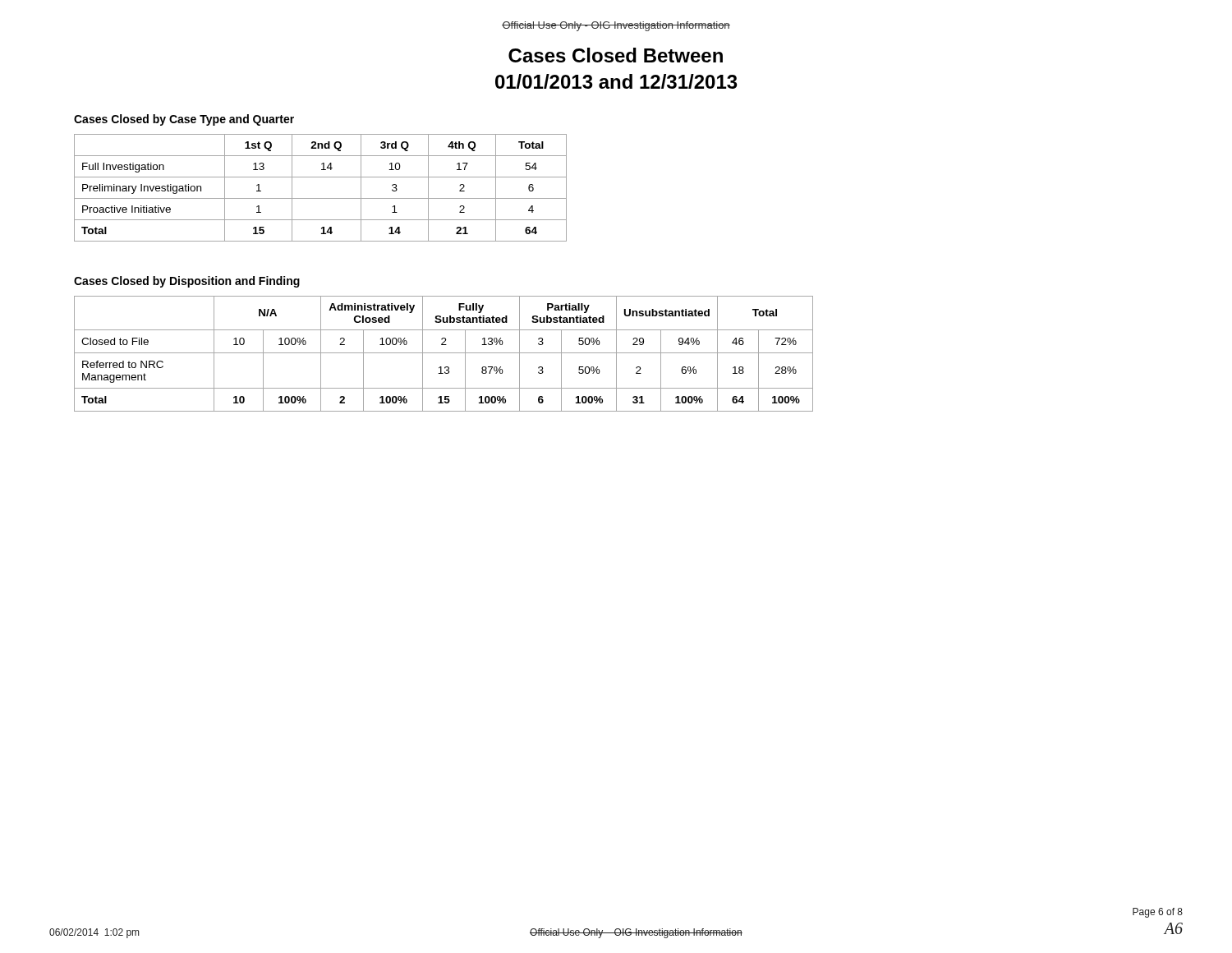Click where it says "Cases Closed Between01/01/2013 and 12/31/2013"

pyautogui.click(x=616, y=69)
